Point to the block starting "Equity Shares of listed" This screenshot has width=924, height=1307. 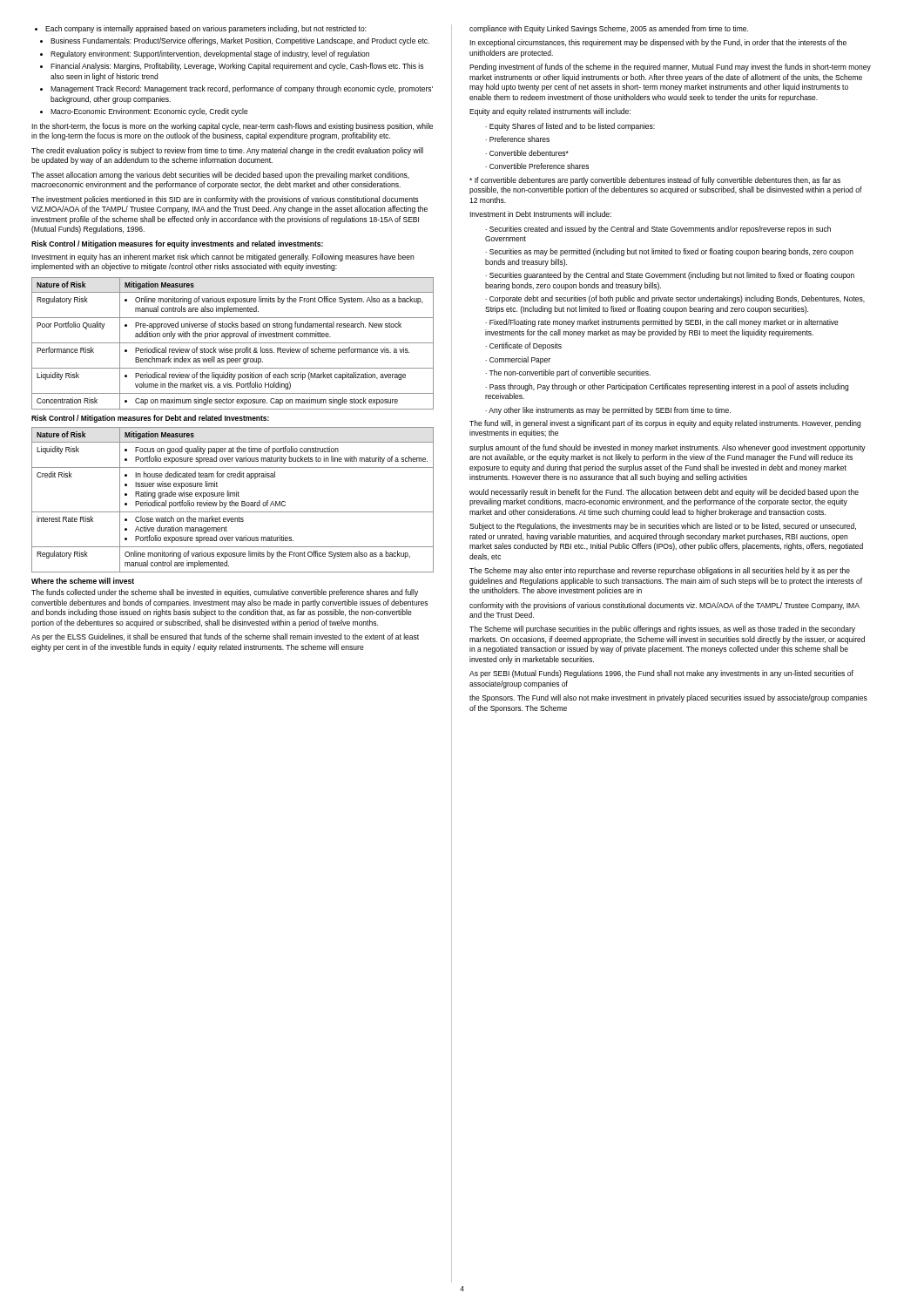click(x=570, y=127)
